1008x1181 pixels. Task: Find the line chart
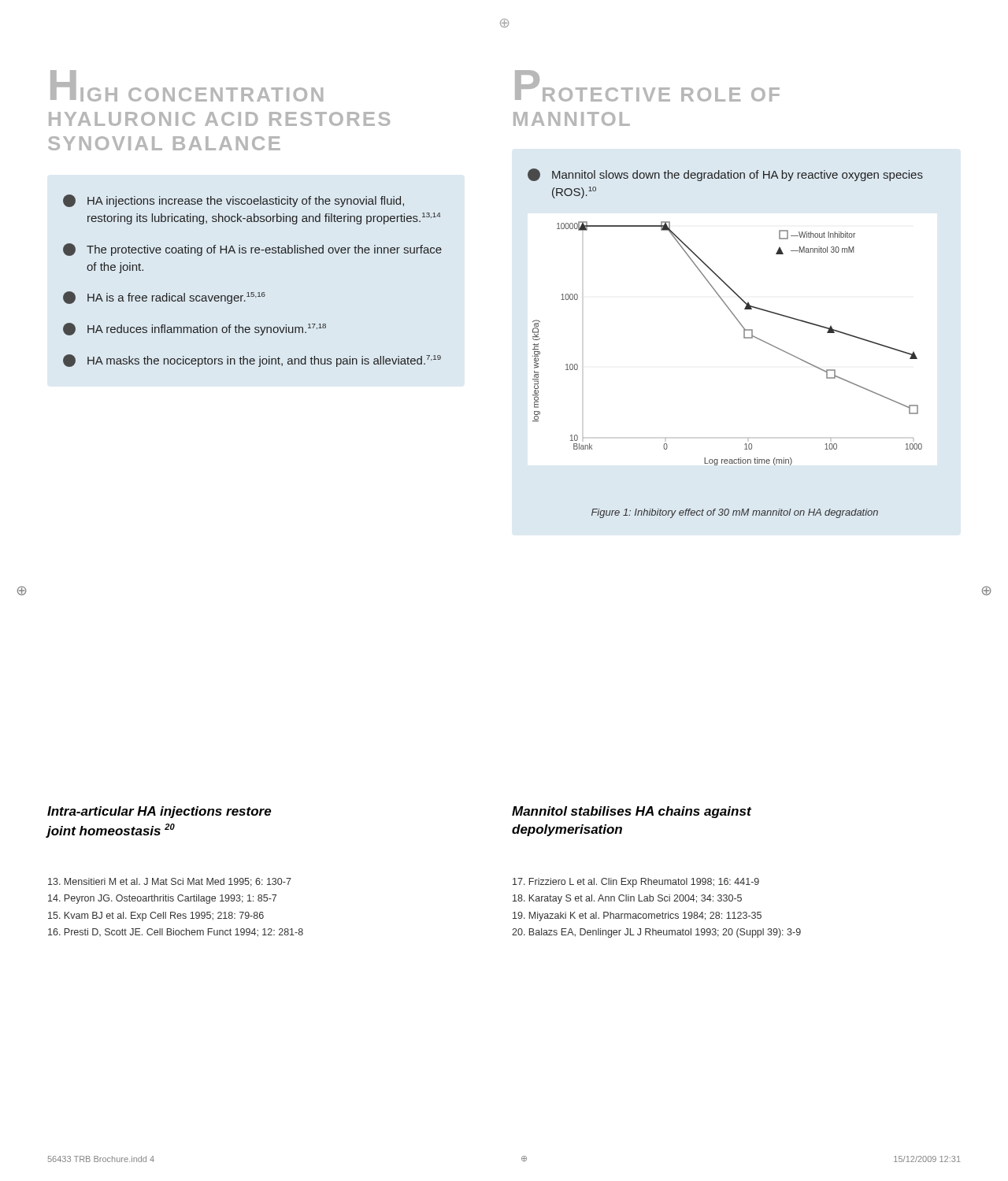coord(735,356)
